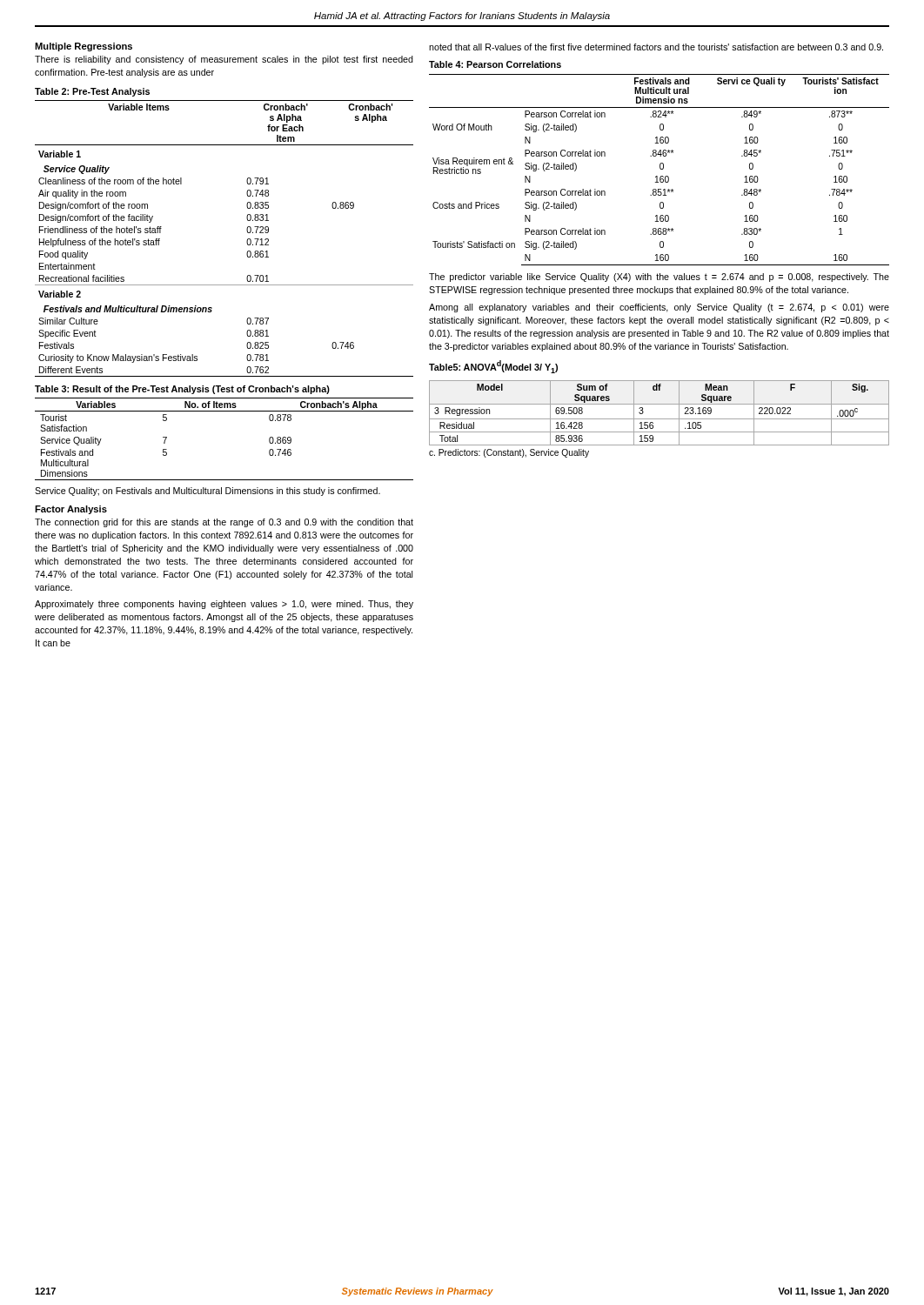The width and height of the screenshot is (924, 1305).
Task: Point to the text block starting "The connection grid for this are"
Action: (224, 555)
